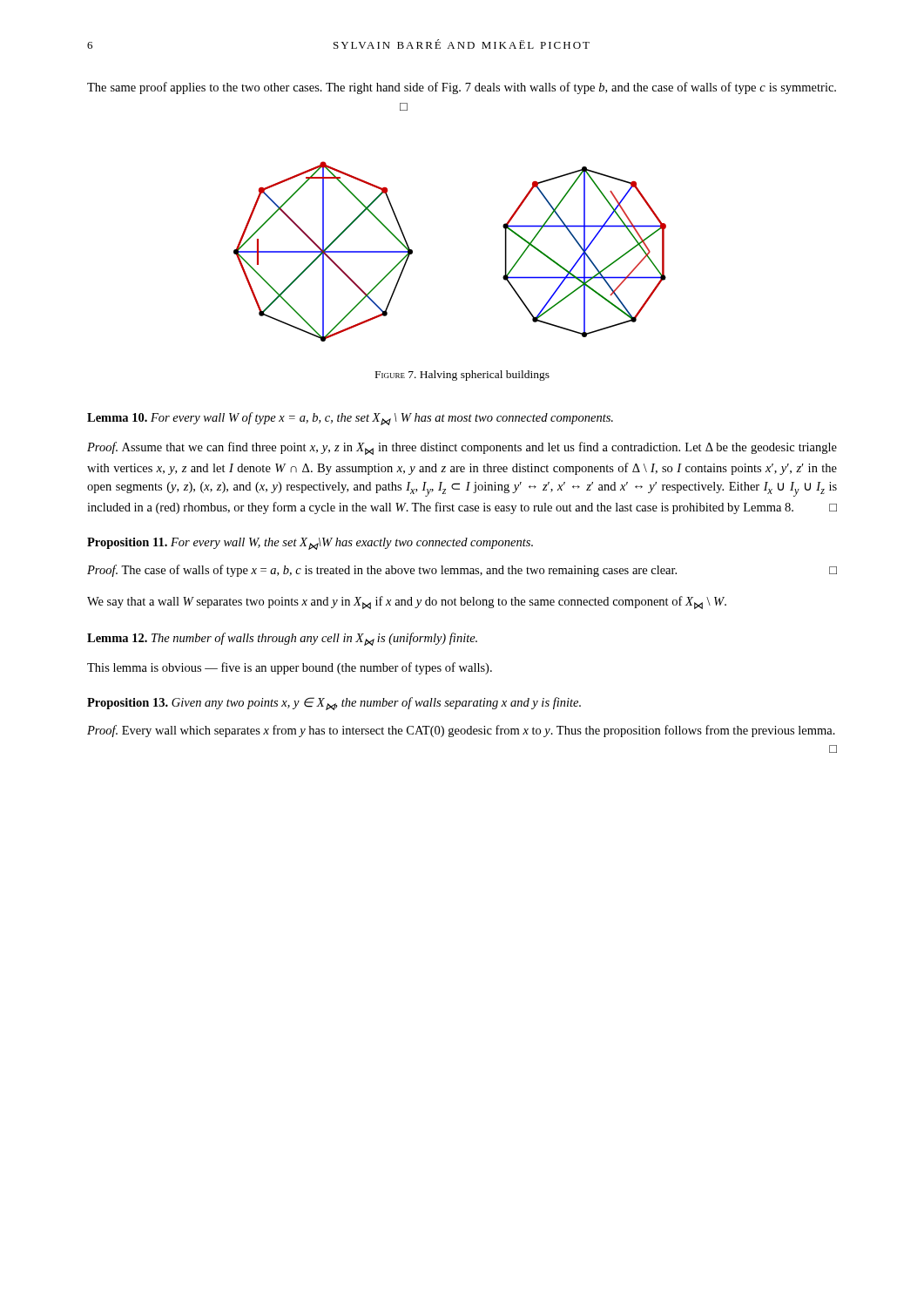Find the text block that says "Proof. The case of walls of"

[x=462, y=571]
